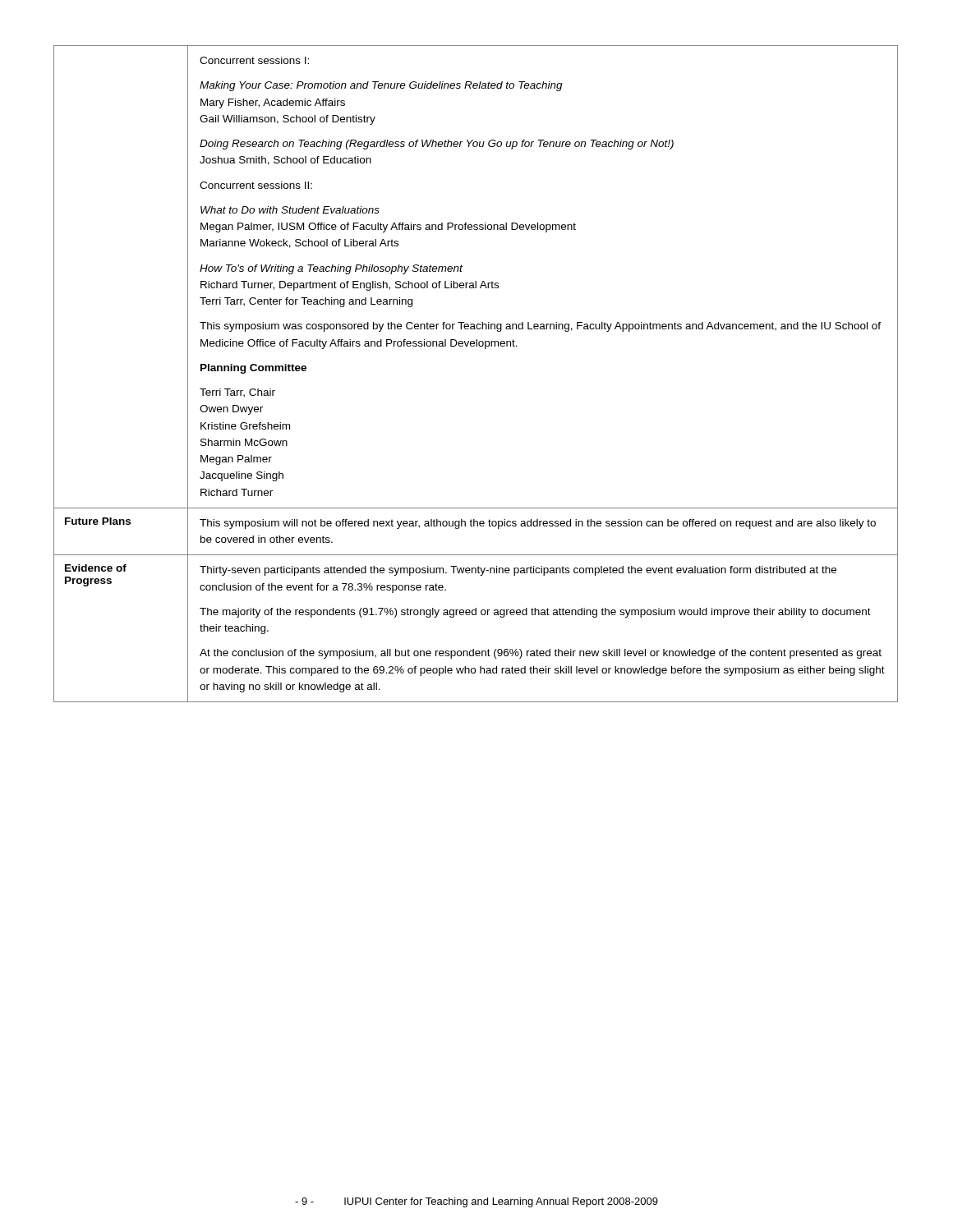Locate the table with the text "Future Plans"
The width and height of the screenshot is (953, 1232).
tap(476, 374)
